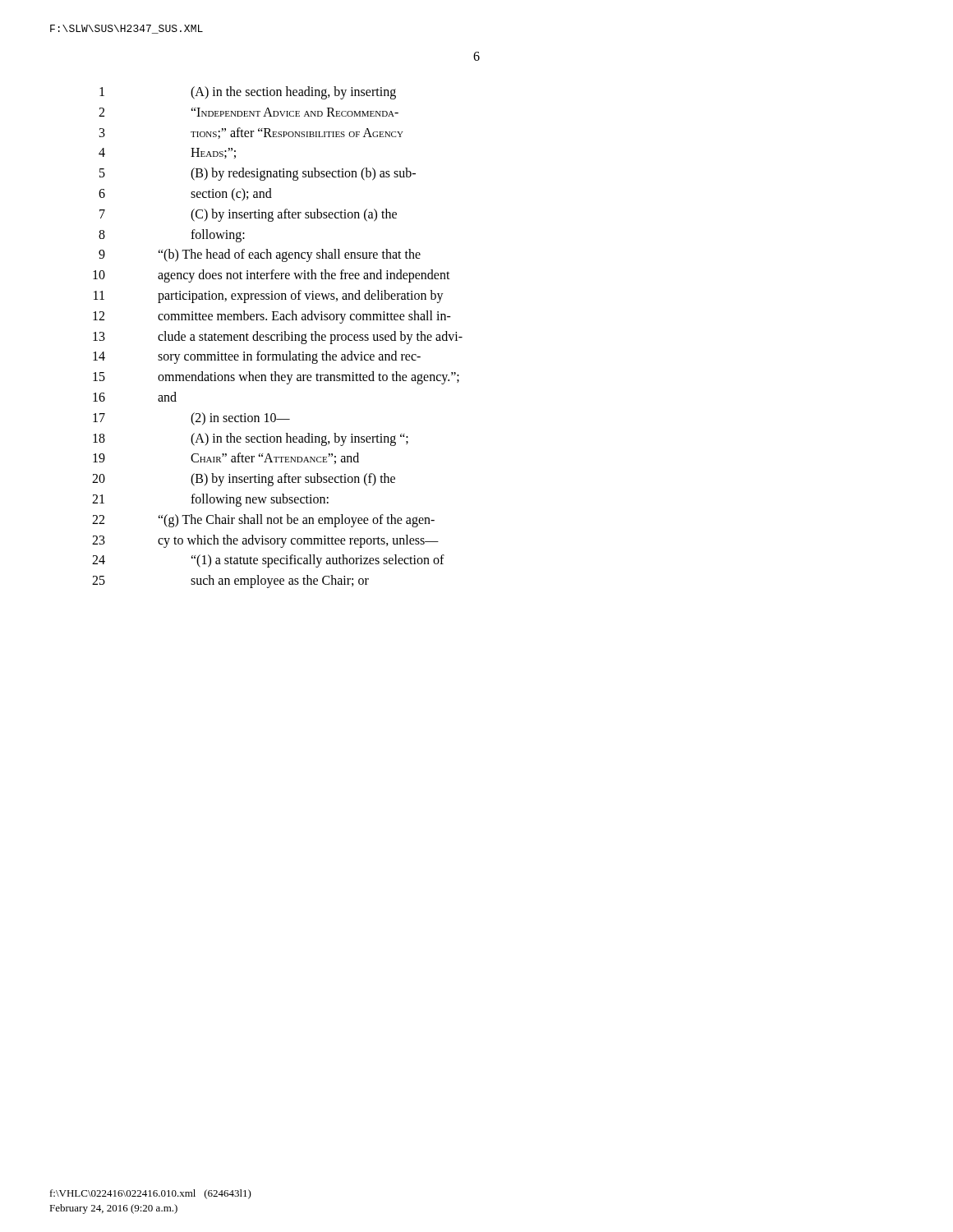
Task: Locate the element starting "8 following:"
Action: point(101,234)
